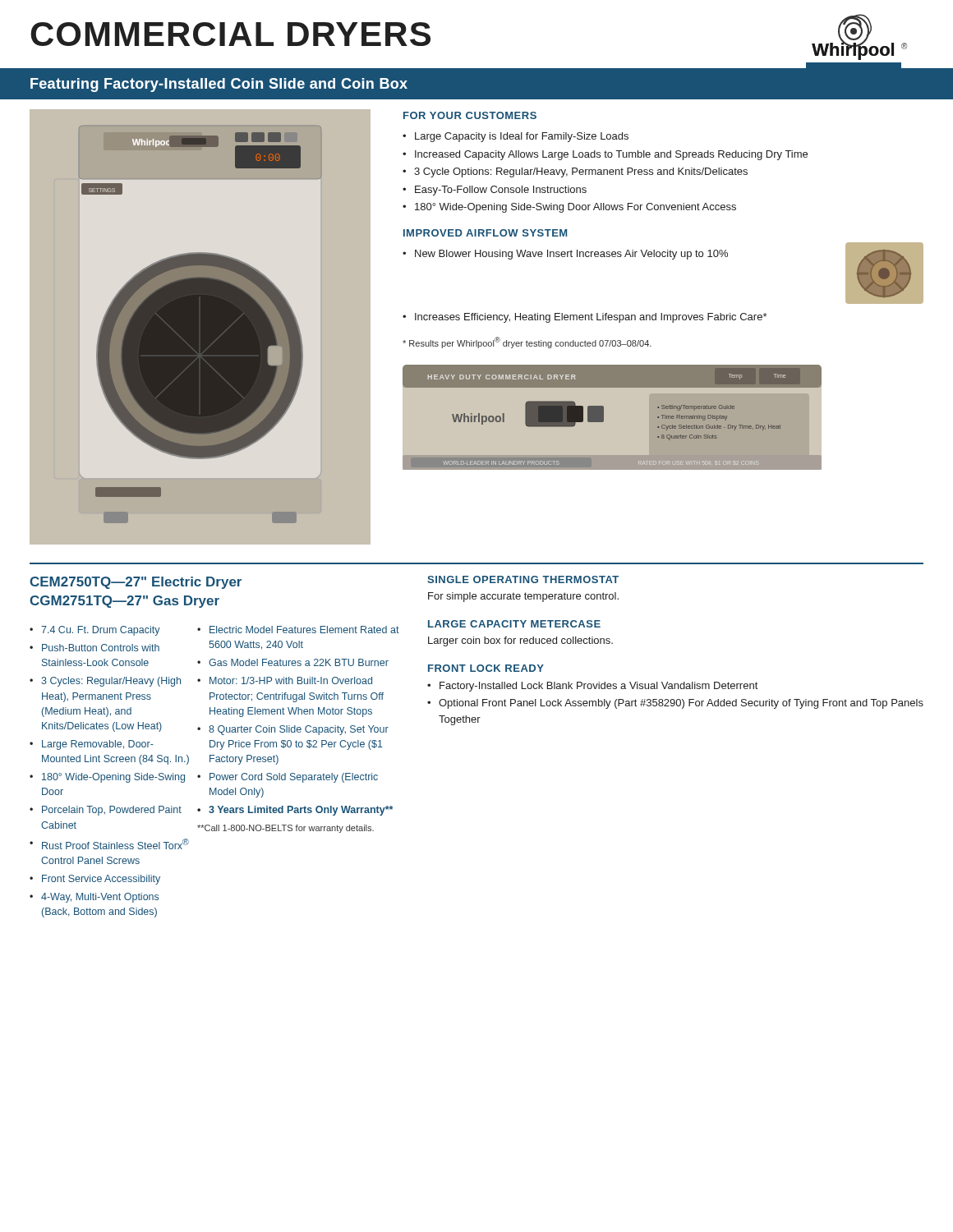Find the section header on this page that starts "Featuring Factory-Installed Coin Slide and"
This screenshot has width=953, height=1232.
(219, 83)
